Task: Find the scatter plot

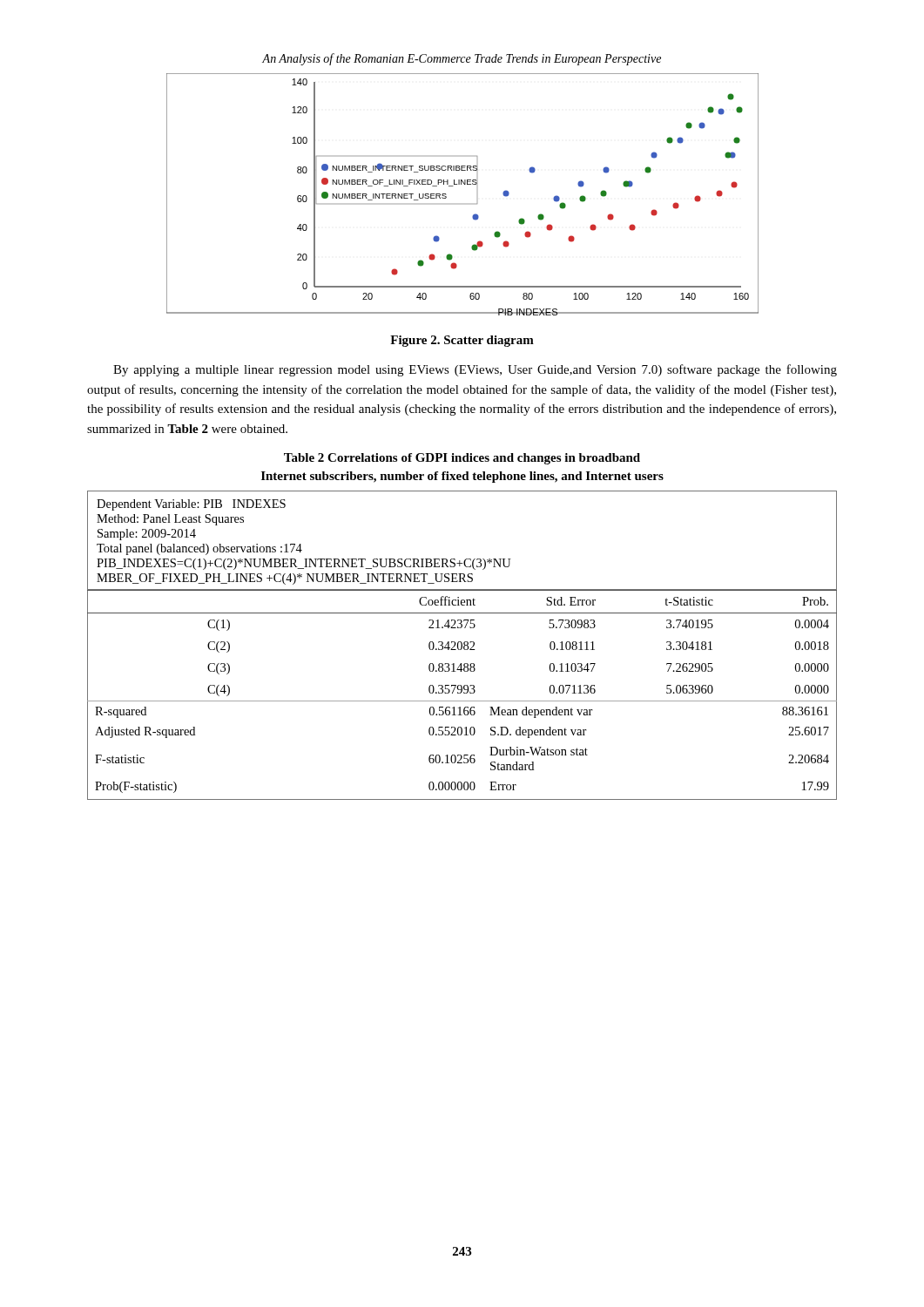Action: (x=462, y=201)
